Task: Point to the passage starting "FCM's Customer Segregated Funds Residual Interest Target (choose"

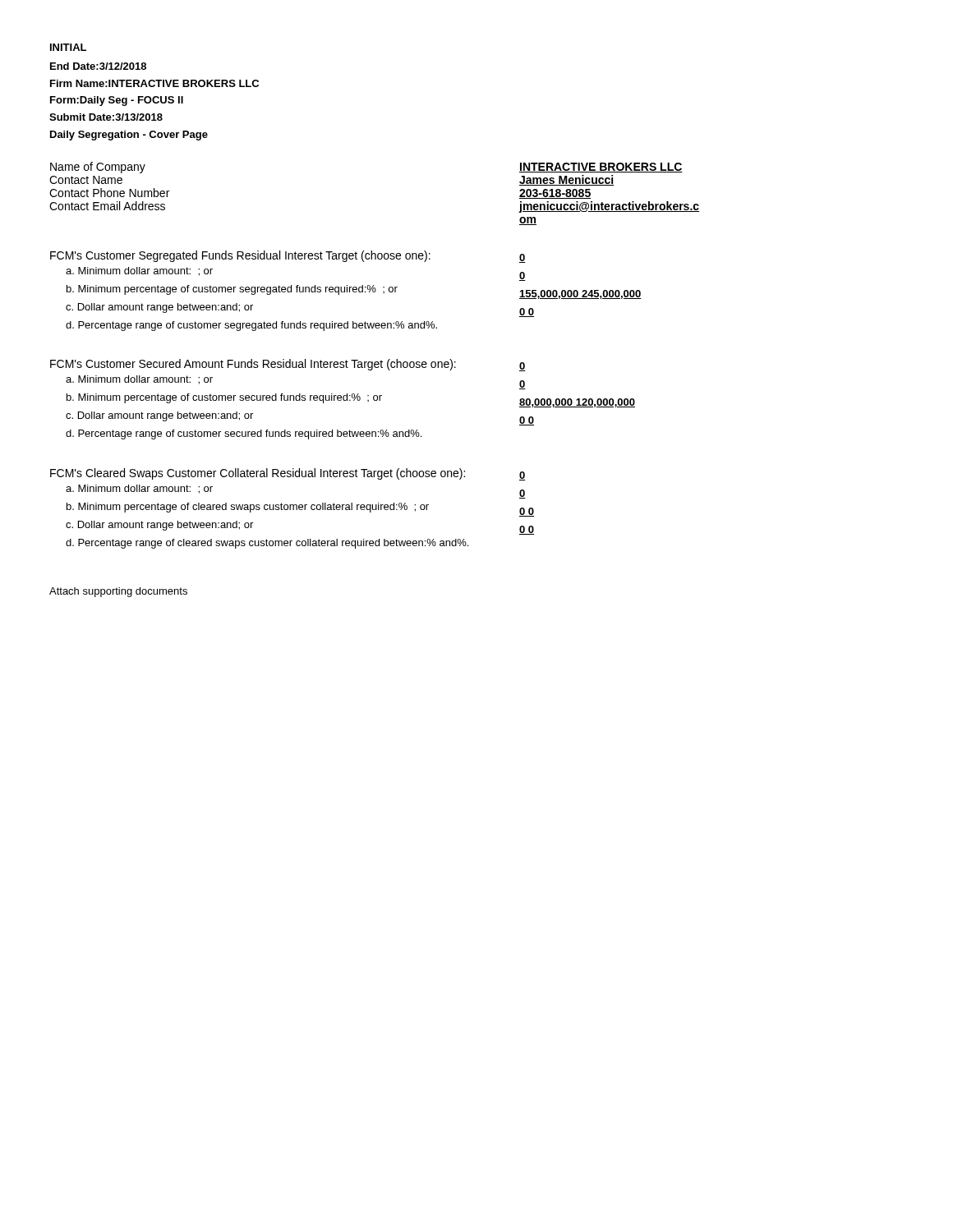Action: pos(276,292)
